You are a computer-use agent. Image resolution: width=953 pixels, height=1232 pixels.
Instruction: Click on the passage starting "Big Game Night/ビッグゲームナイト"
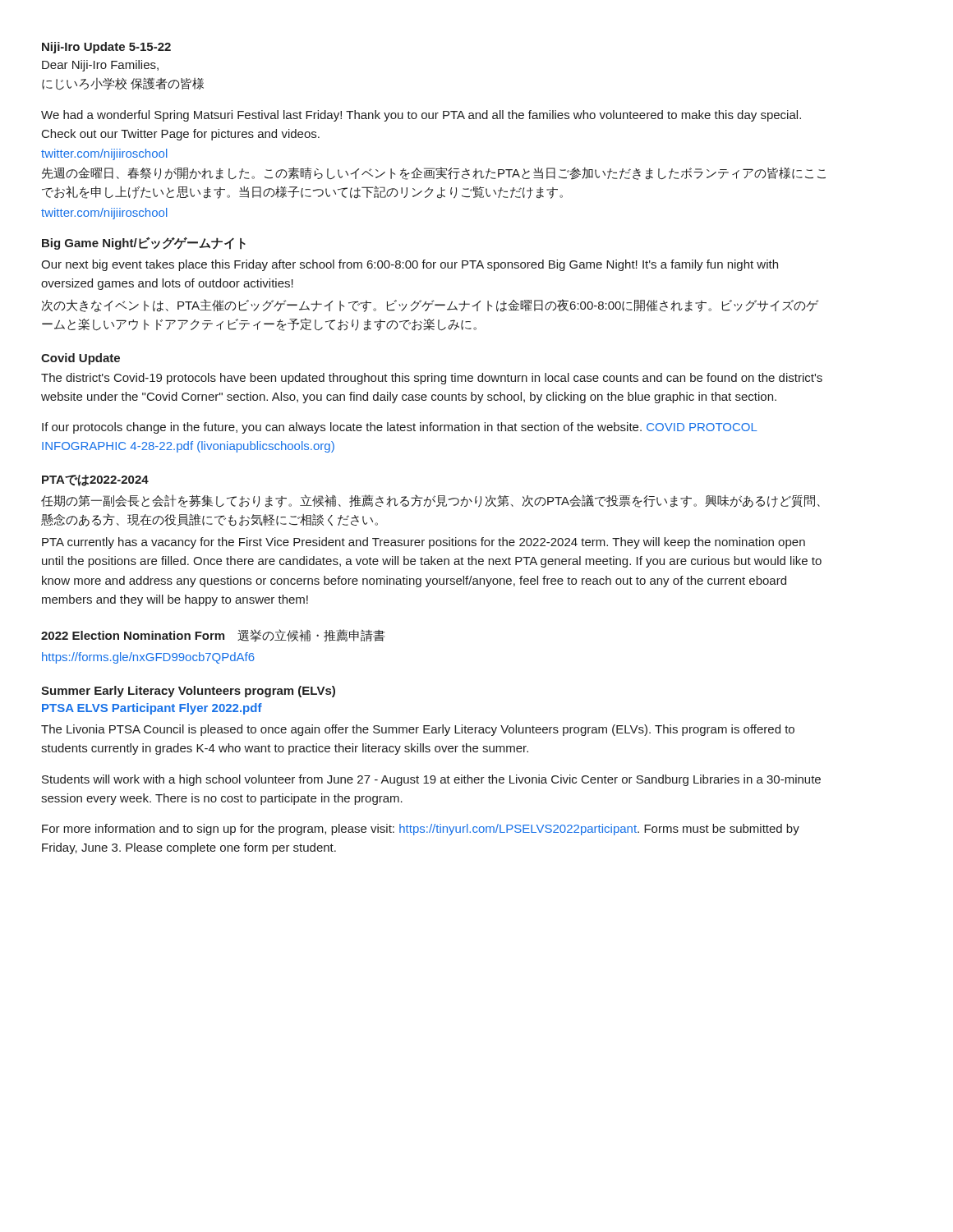pyautogui.click(x=144, y=242)
